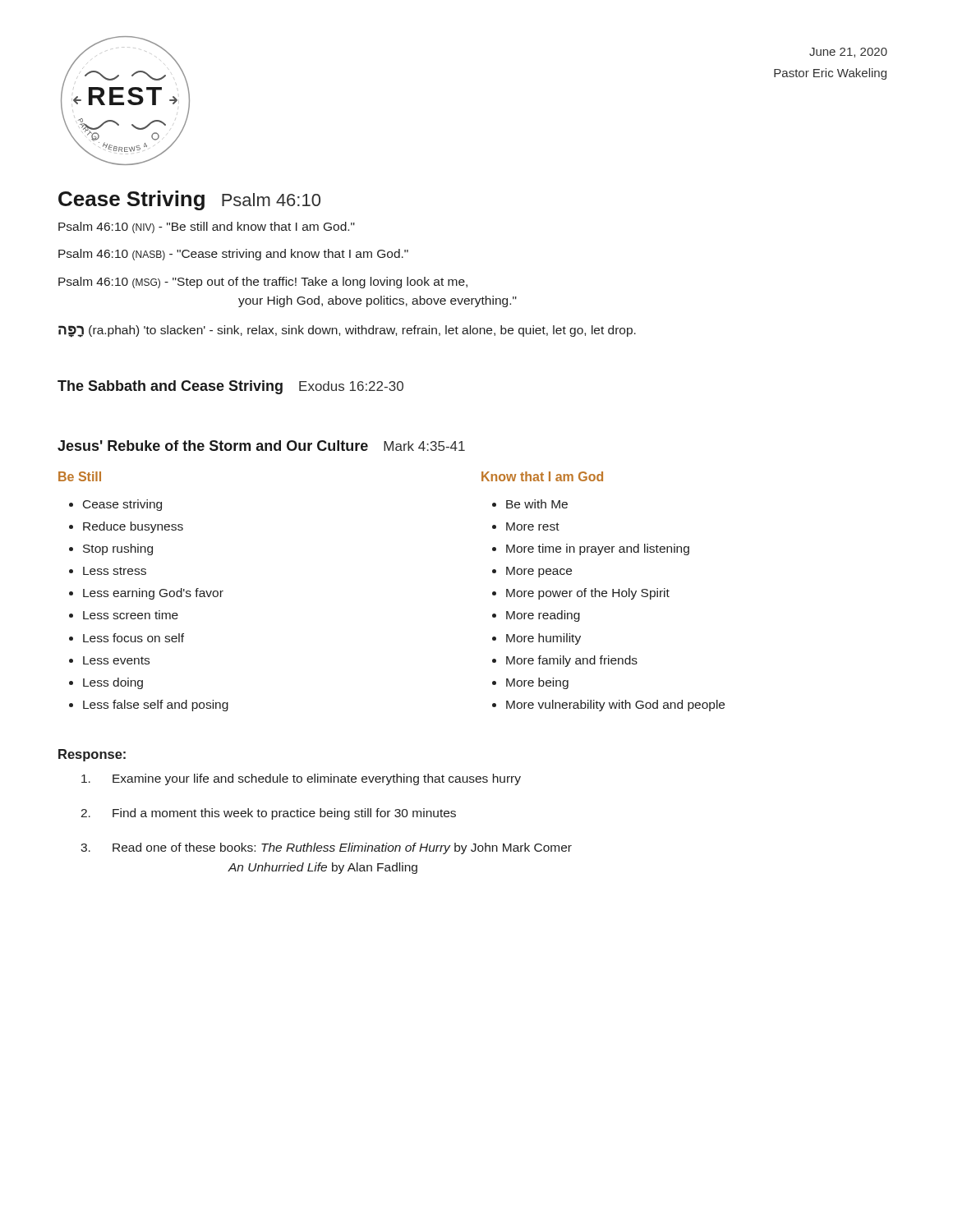Select the block starting "More vulnerability with God and people"

click(x=615, y=704)
